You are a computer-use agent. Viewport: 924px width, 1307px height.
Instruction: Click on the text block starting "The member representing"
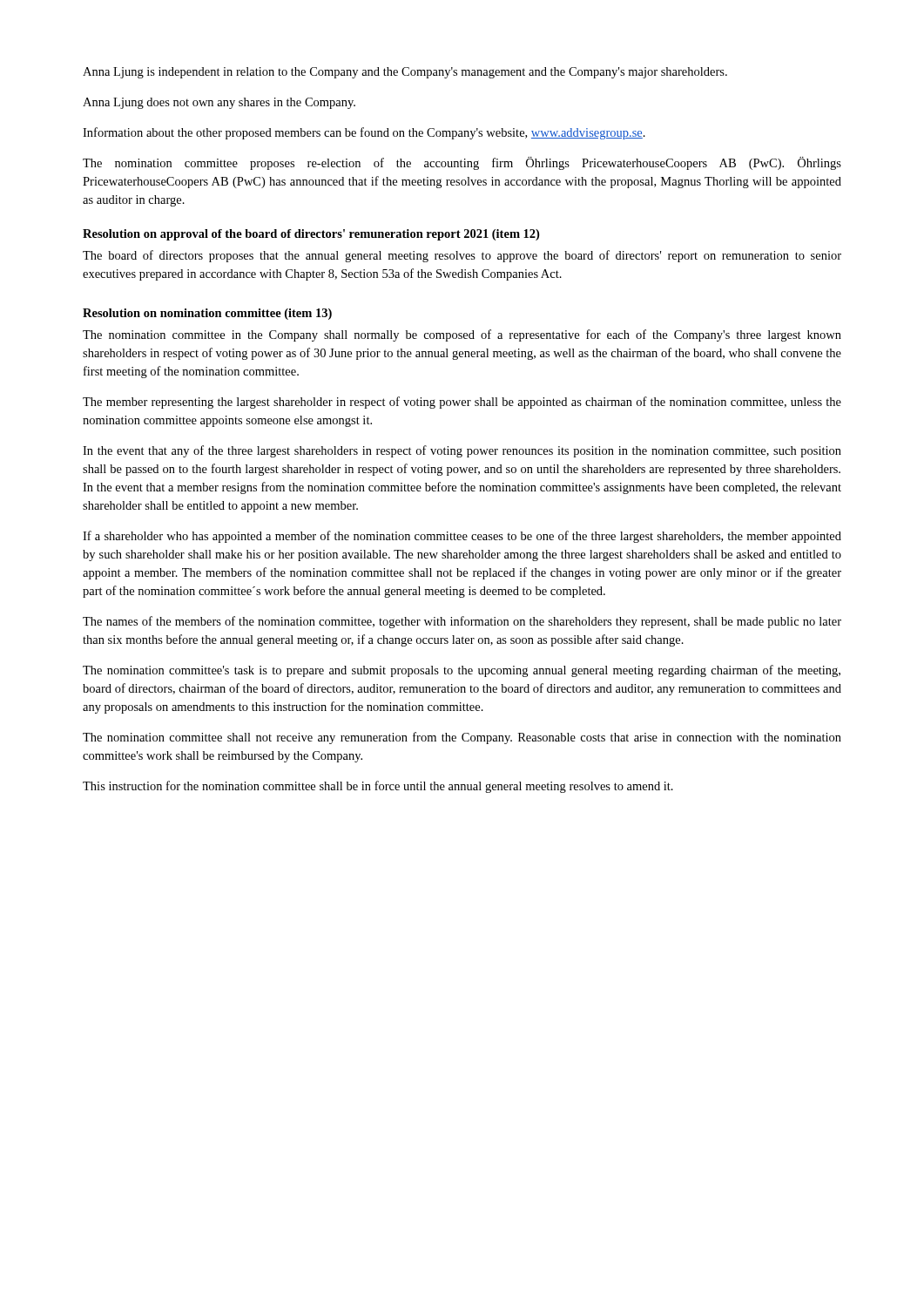(462, 411)
